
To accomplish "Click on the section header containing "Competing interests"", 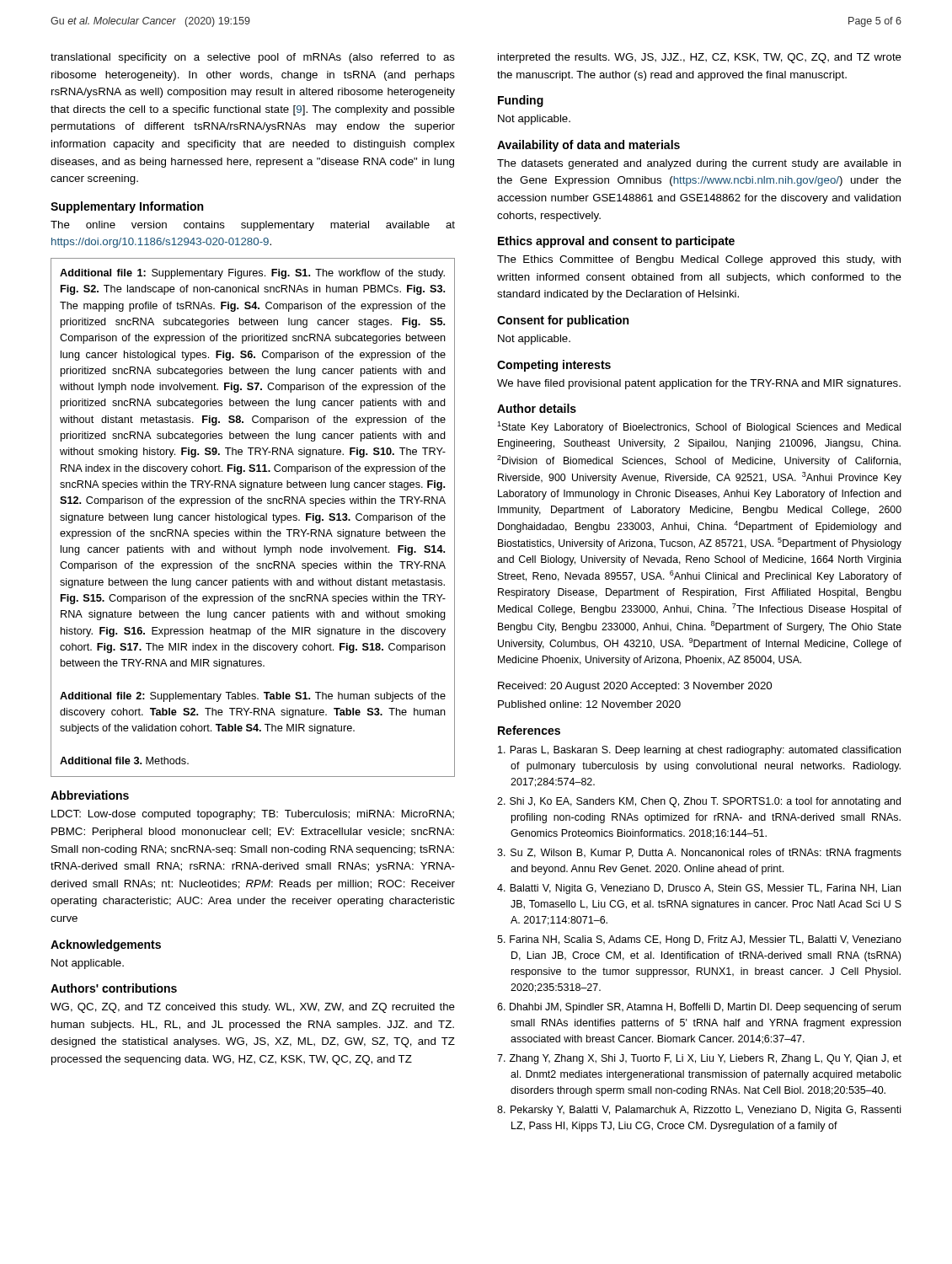I will pos(554,365).
